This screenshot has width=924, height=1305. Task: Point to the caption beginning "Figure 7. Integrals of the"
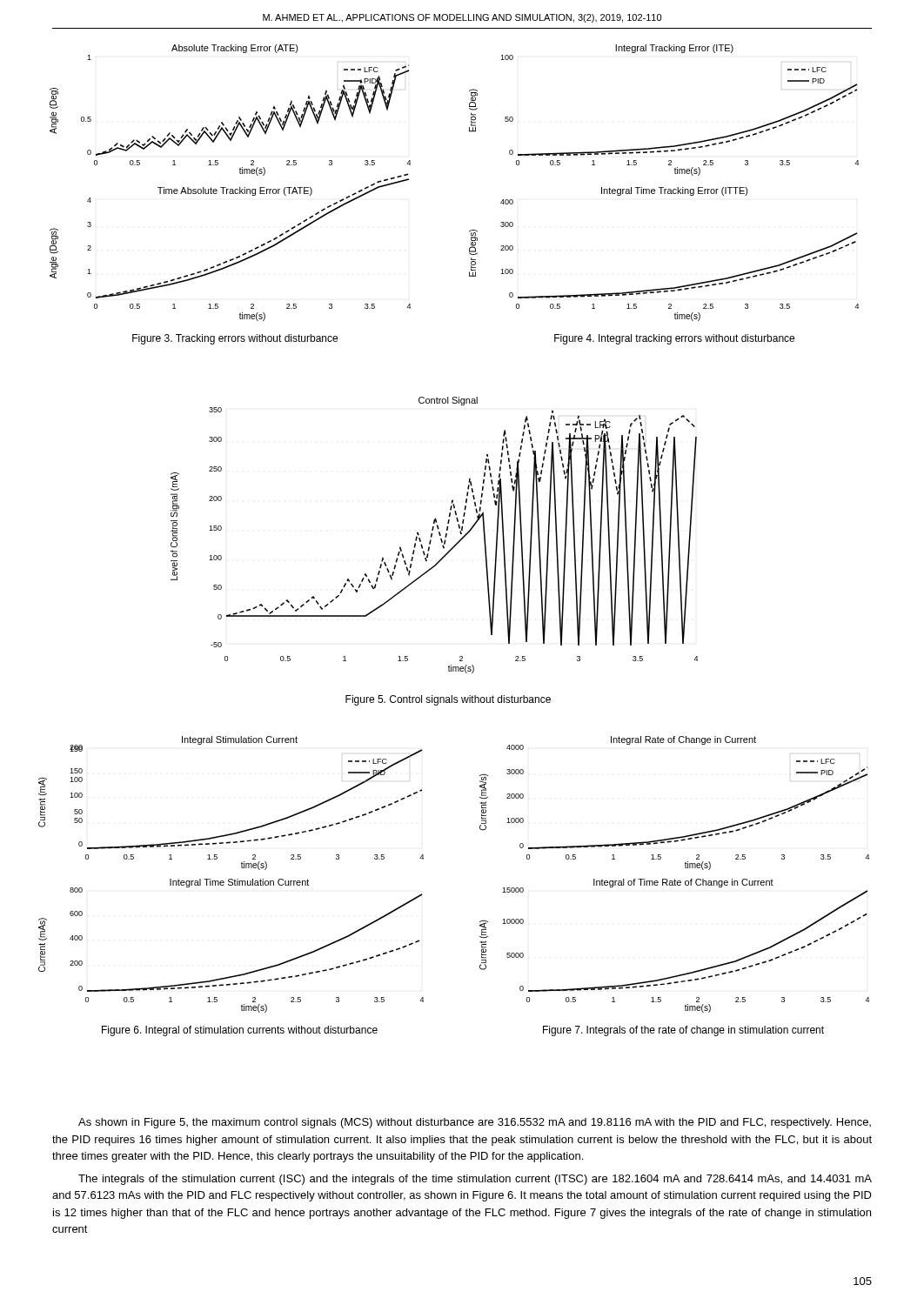click(683, 1030)
